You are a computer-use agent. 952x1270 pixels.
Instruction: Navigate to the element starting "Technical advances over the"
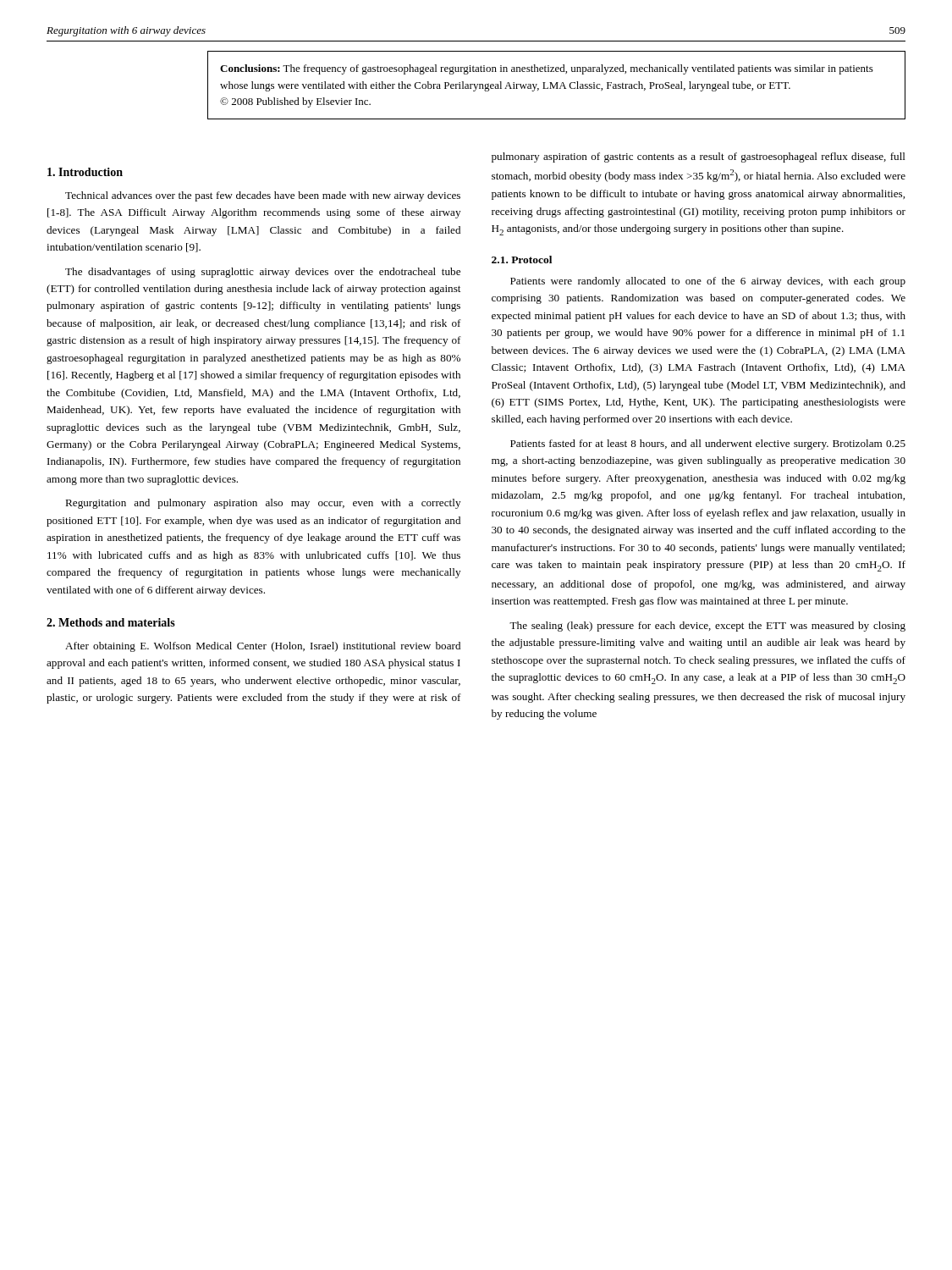pos(254,393)
